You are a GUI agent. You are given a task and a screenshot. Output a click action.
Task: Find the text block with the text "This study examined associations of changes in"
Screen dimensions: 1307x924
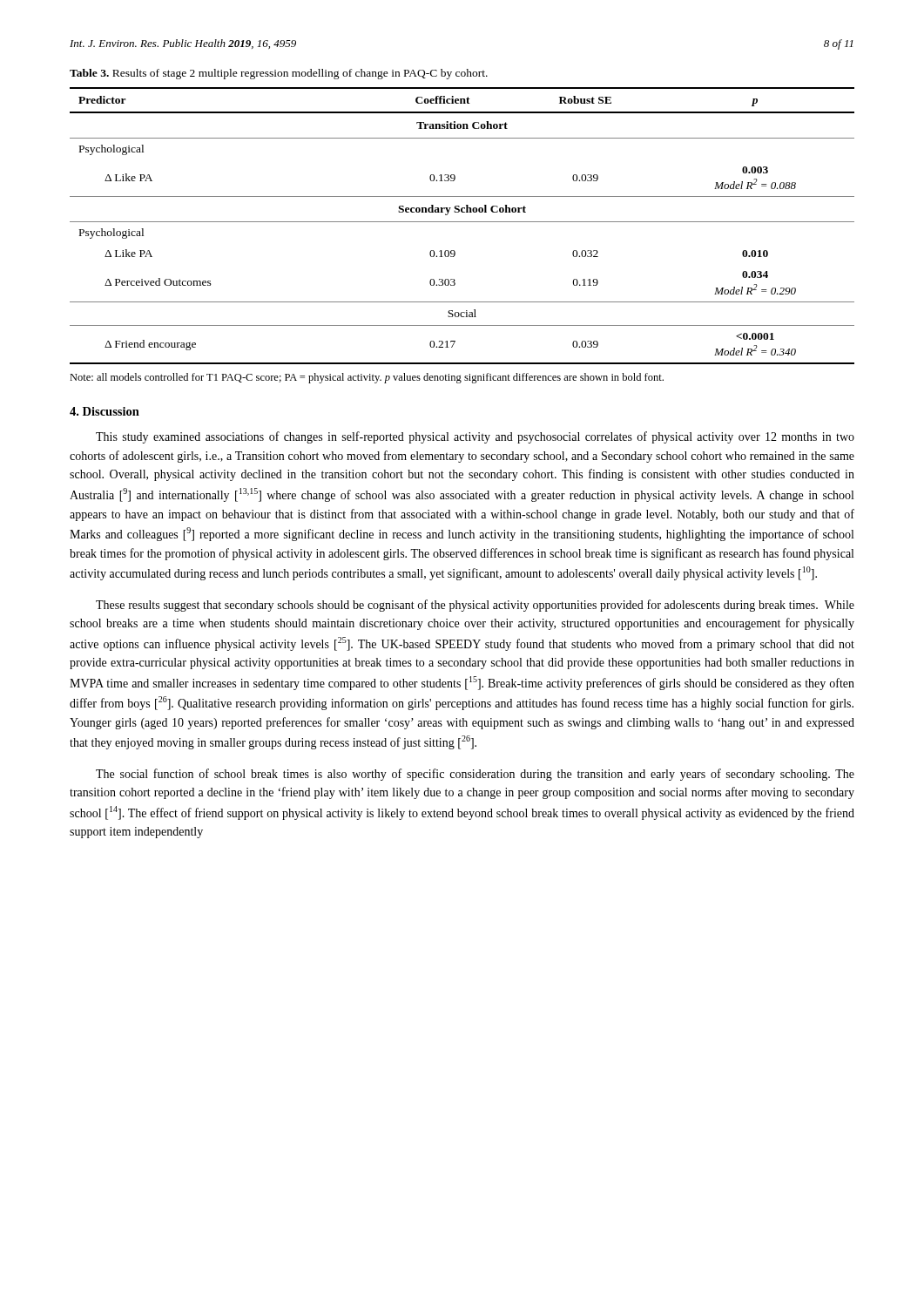tap(462, 505)
